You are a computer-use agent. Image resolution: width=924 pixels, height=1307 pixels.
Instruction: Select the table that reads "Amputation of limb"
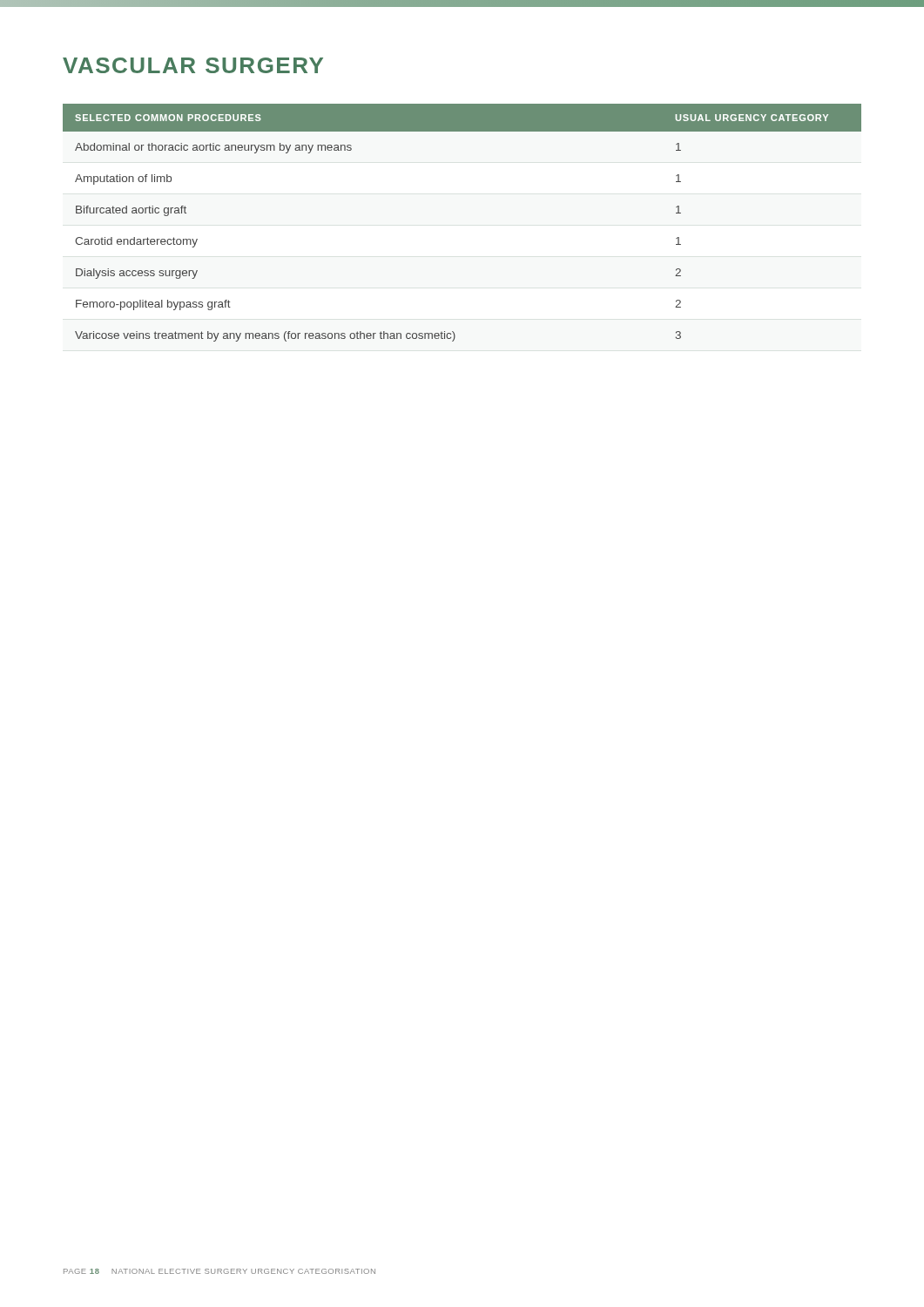[x=462, y=227]
